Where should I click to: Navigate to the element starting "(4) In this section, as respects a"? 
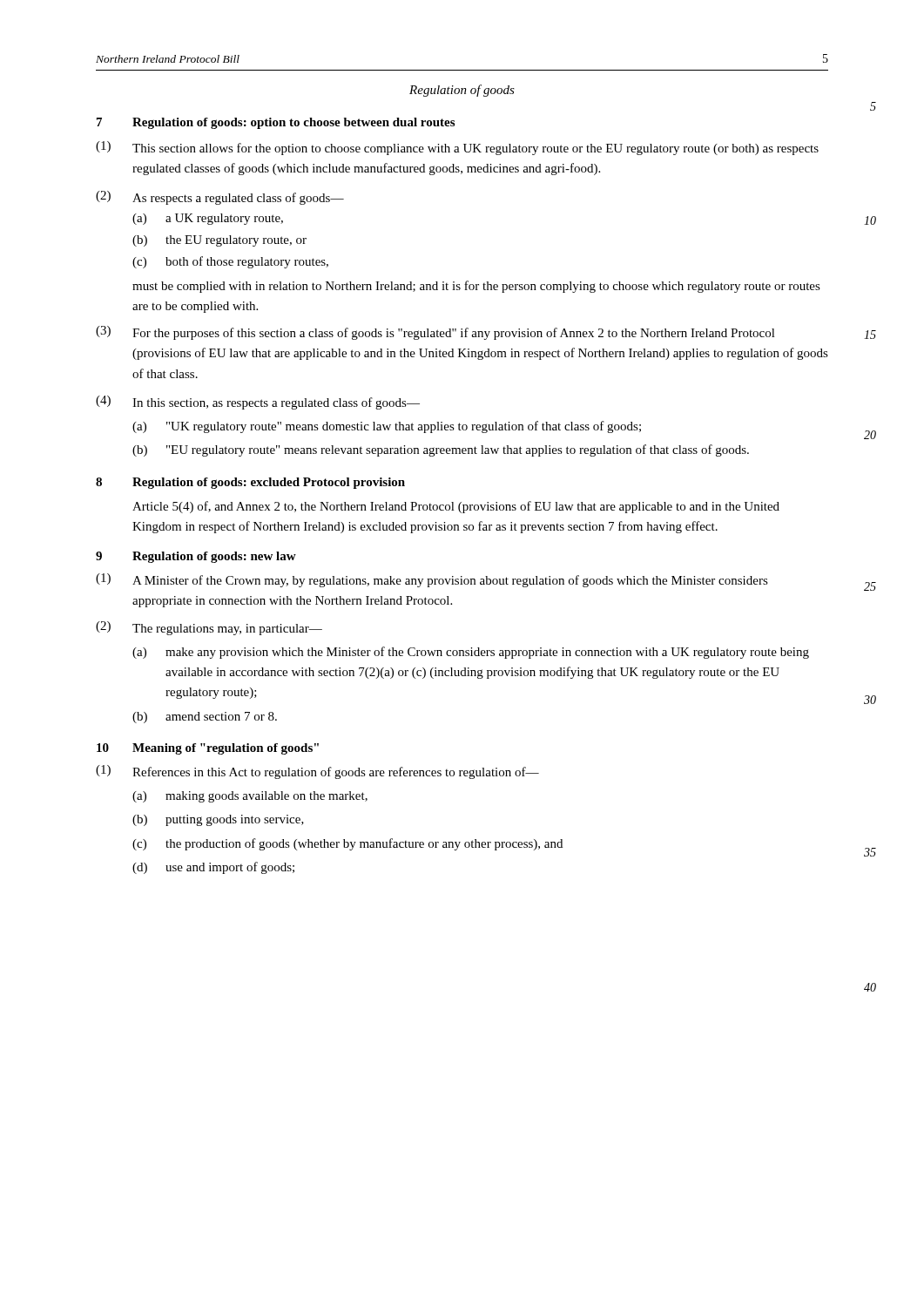(x=462, y=428)
